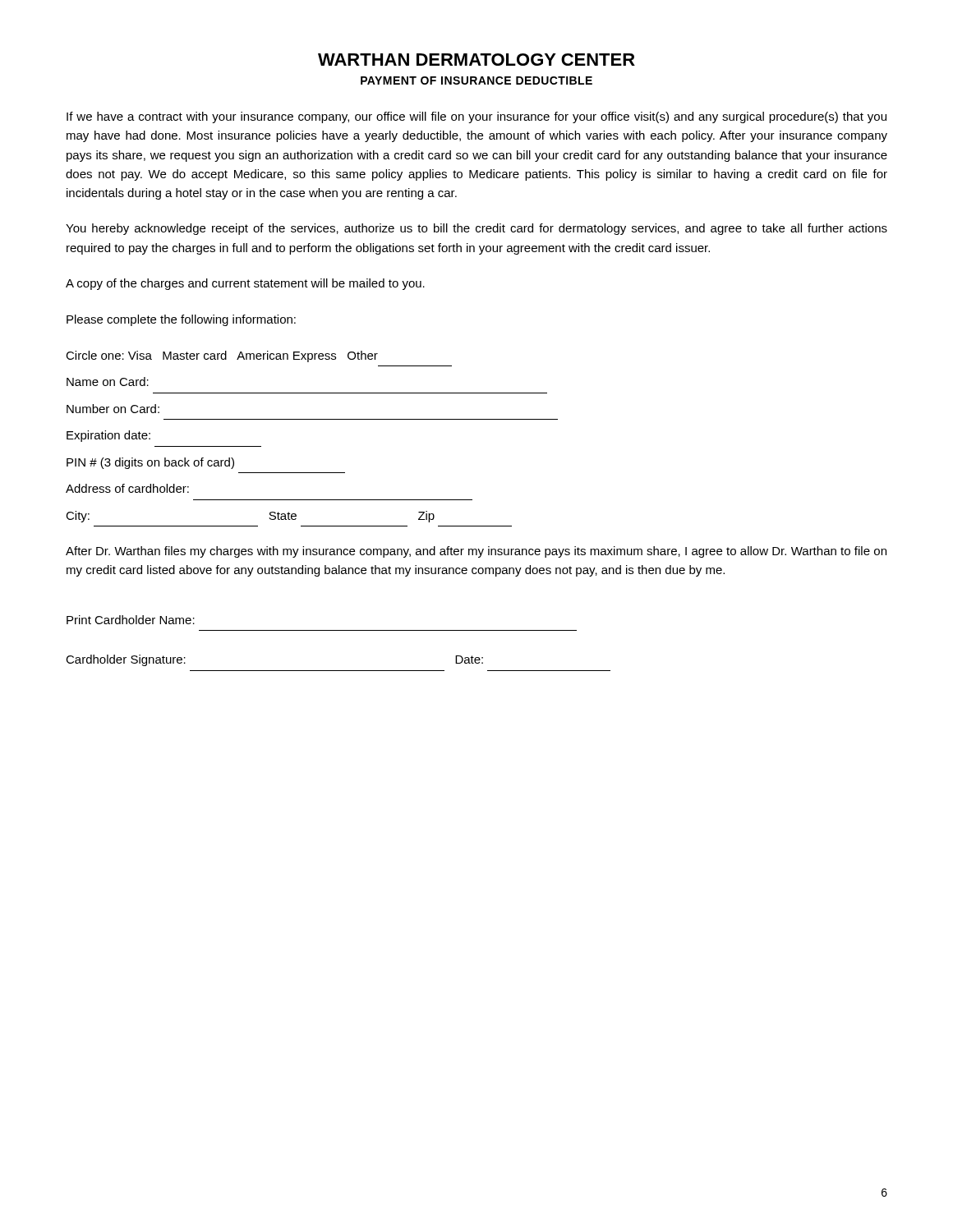Viewport: 953px width, 1232px height.
Task: Point to the region starting "After Dr. Warthan files my charges with my"
Action: [476, 560]
